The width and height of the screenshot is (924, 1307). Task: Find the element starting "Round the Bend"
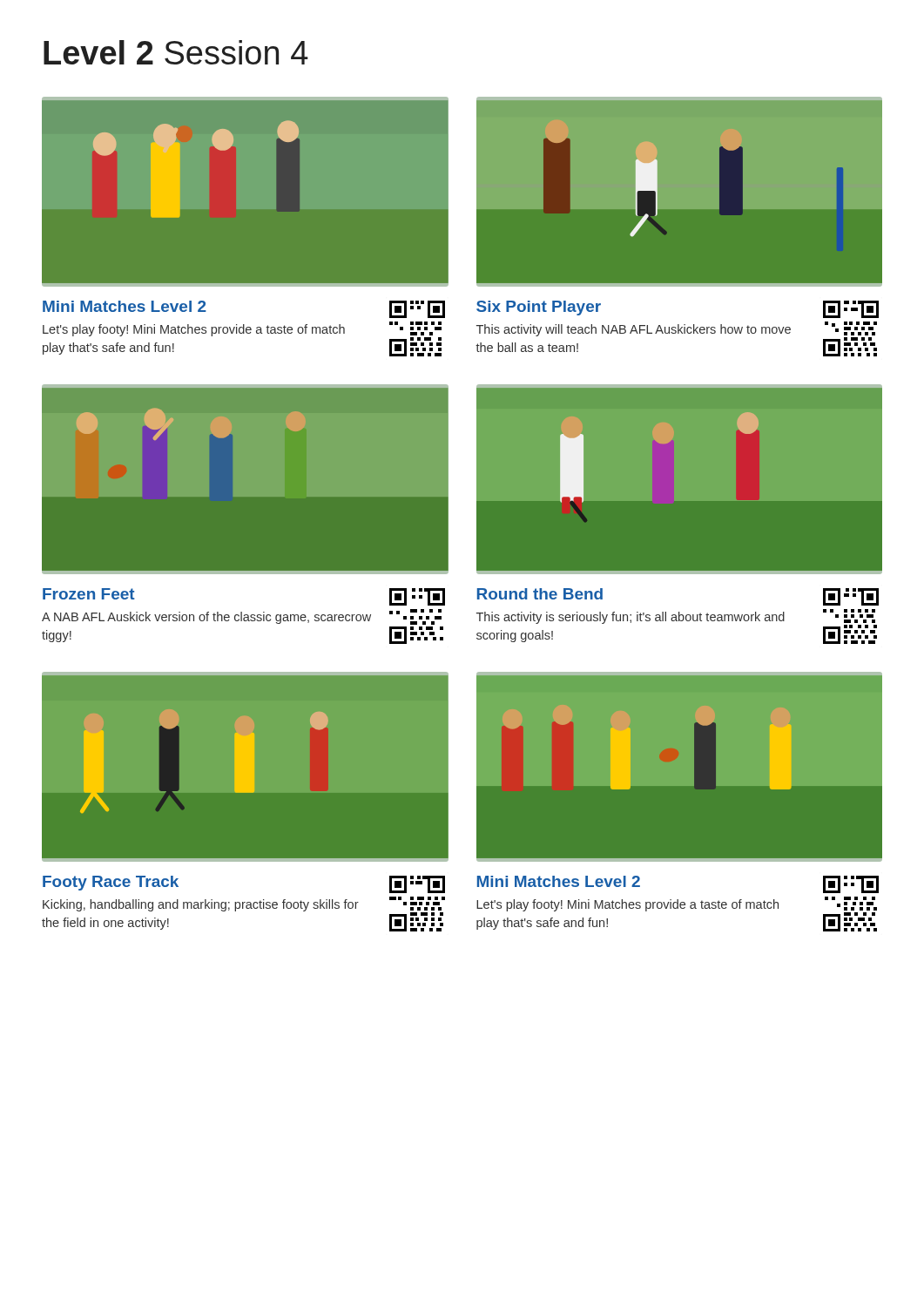click(540, 594)
